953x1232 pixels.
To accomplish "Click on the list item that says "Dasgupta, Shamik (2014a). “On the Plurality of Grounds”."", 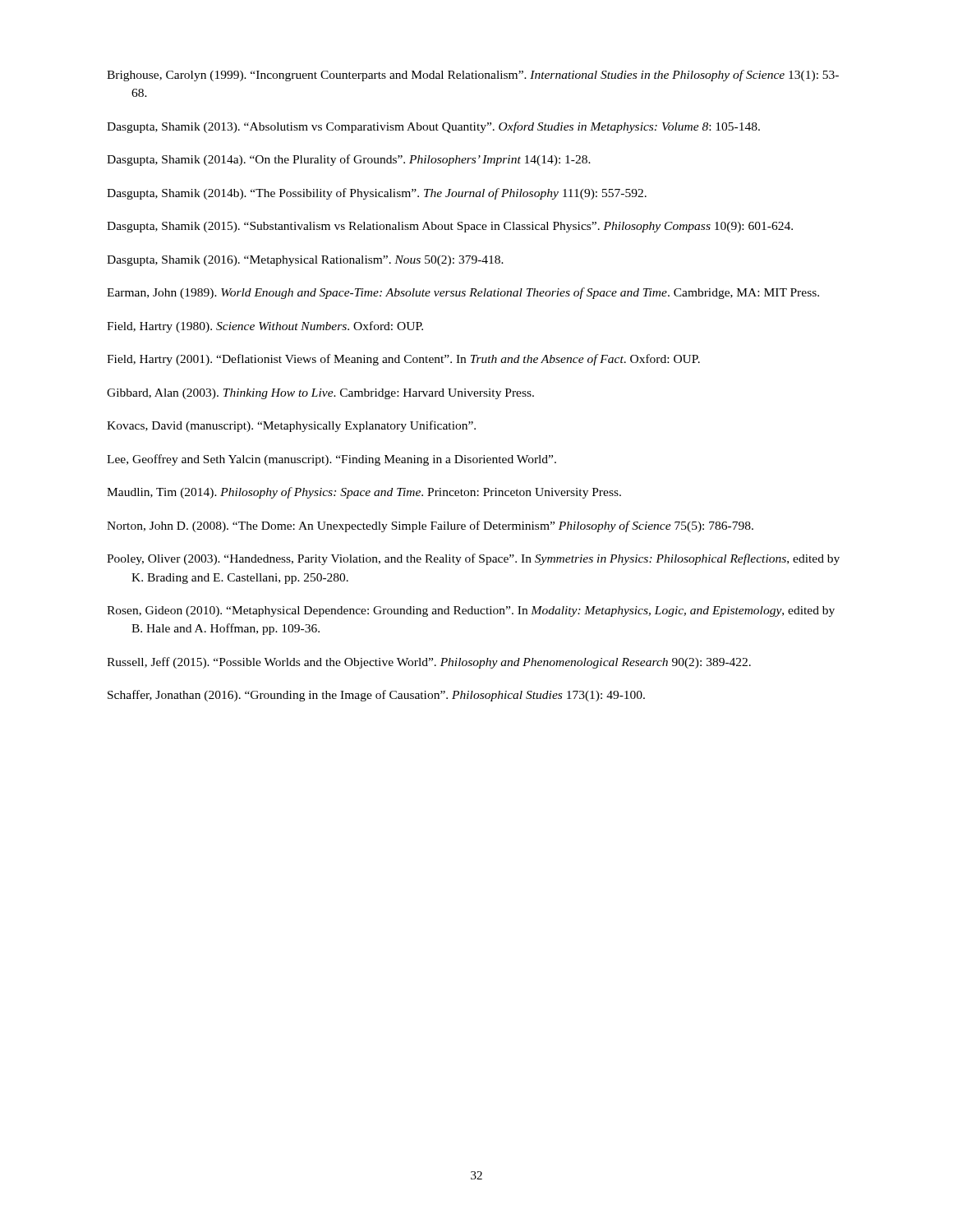I will tap(349, 159).
